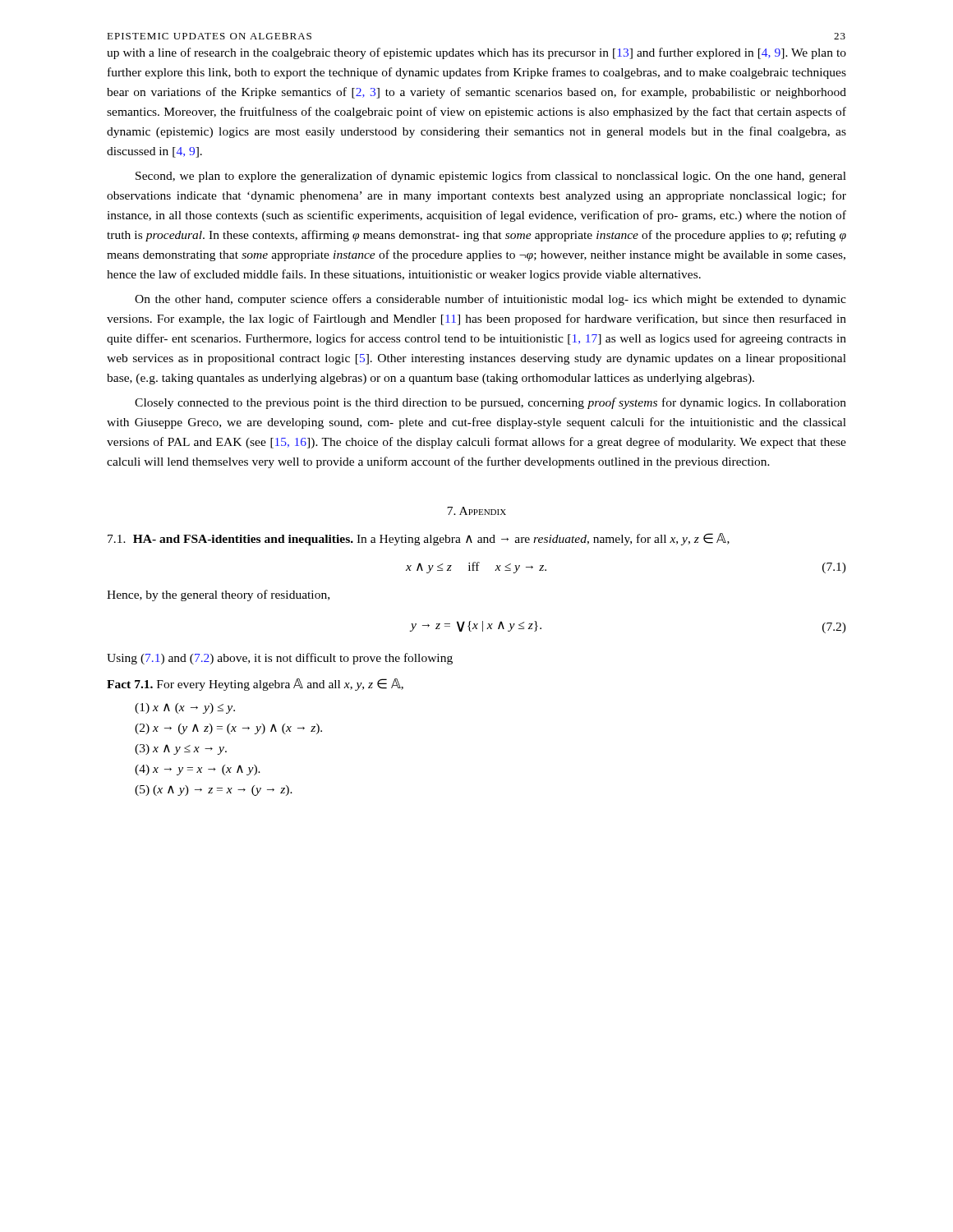
Task: Where does it say "Hence, by the general theory of residuation,"?
Action: [x=218, y=595]
